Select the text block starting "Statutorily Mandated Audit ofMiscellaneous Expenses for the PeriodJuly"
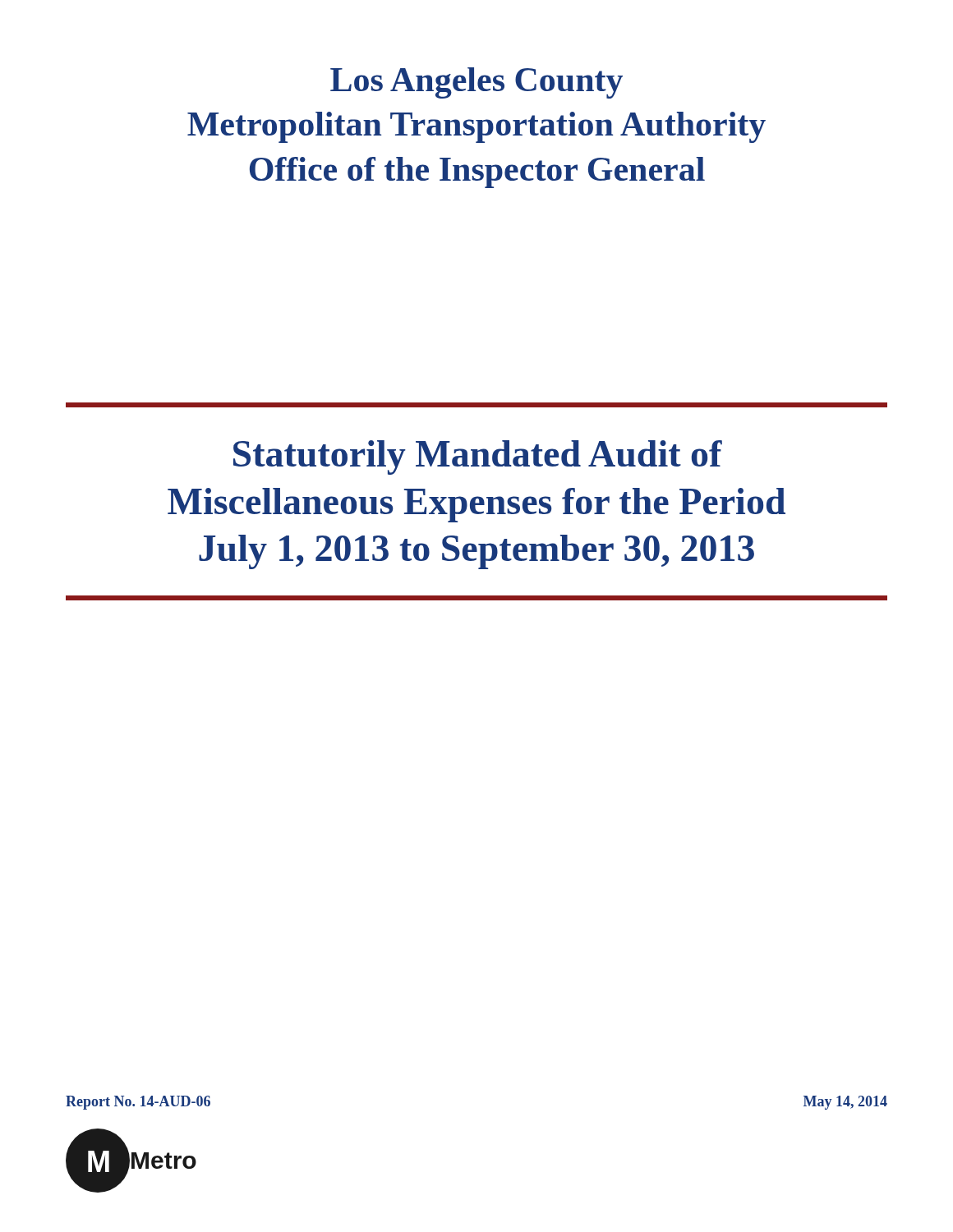Screen dimensions: 1232x953 pos(476,501)
